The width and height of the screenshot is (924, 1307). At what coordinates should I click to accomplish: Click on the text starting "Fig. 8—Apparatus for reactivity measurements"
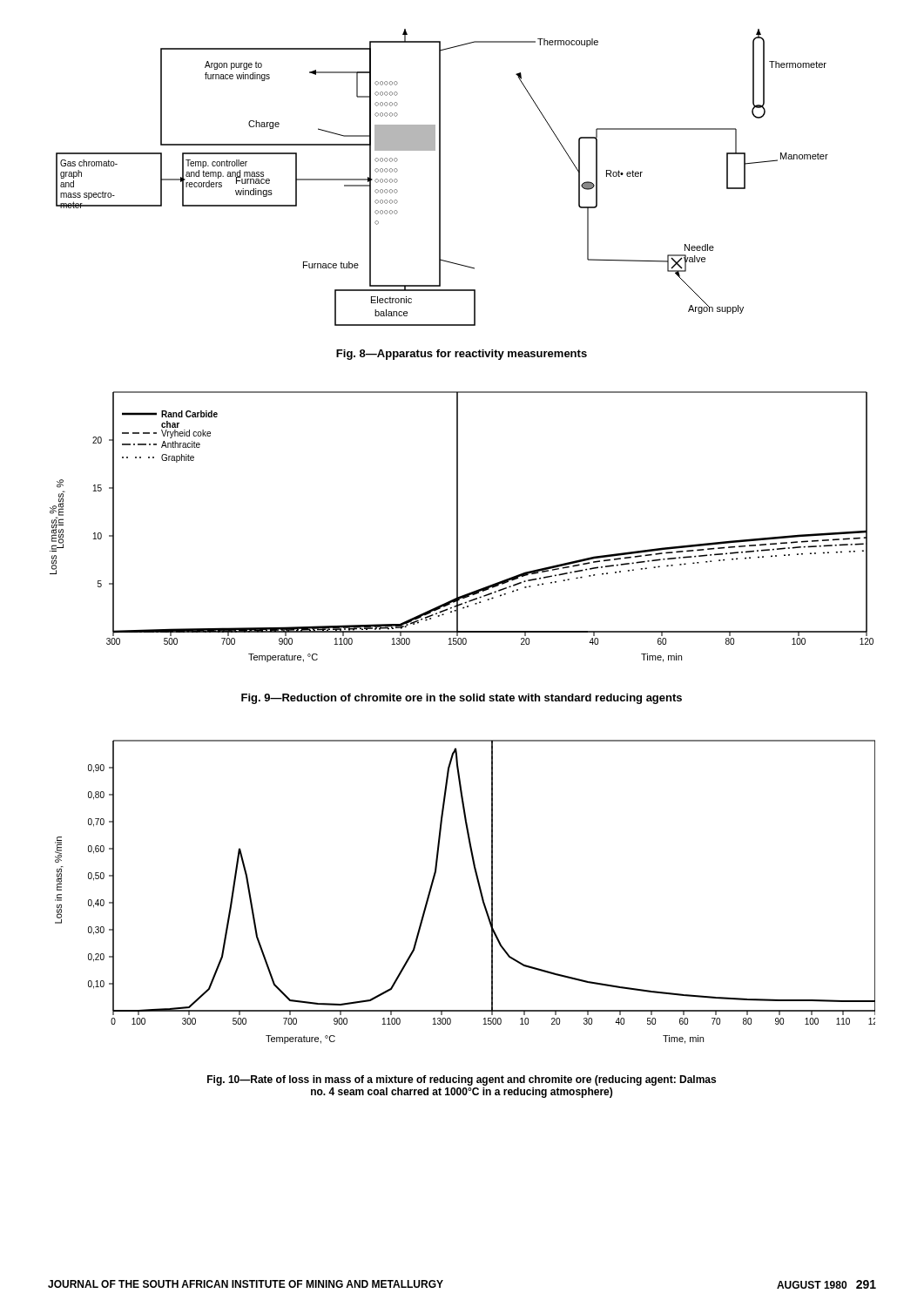pyautogui.click(x=462, y=353)
